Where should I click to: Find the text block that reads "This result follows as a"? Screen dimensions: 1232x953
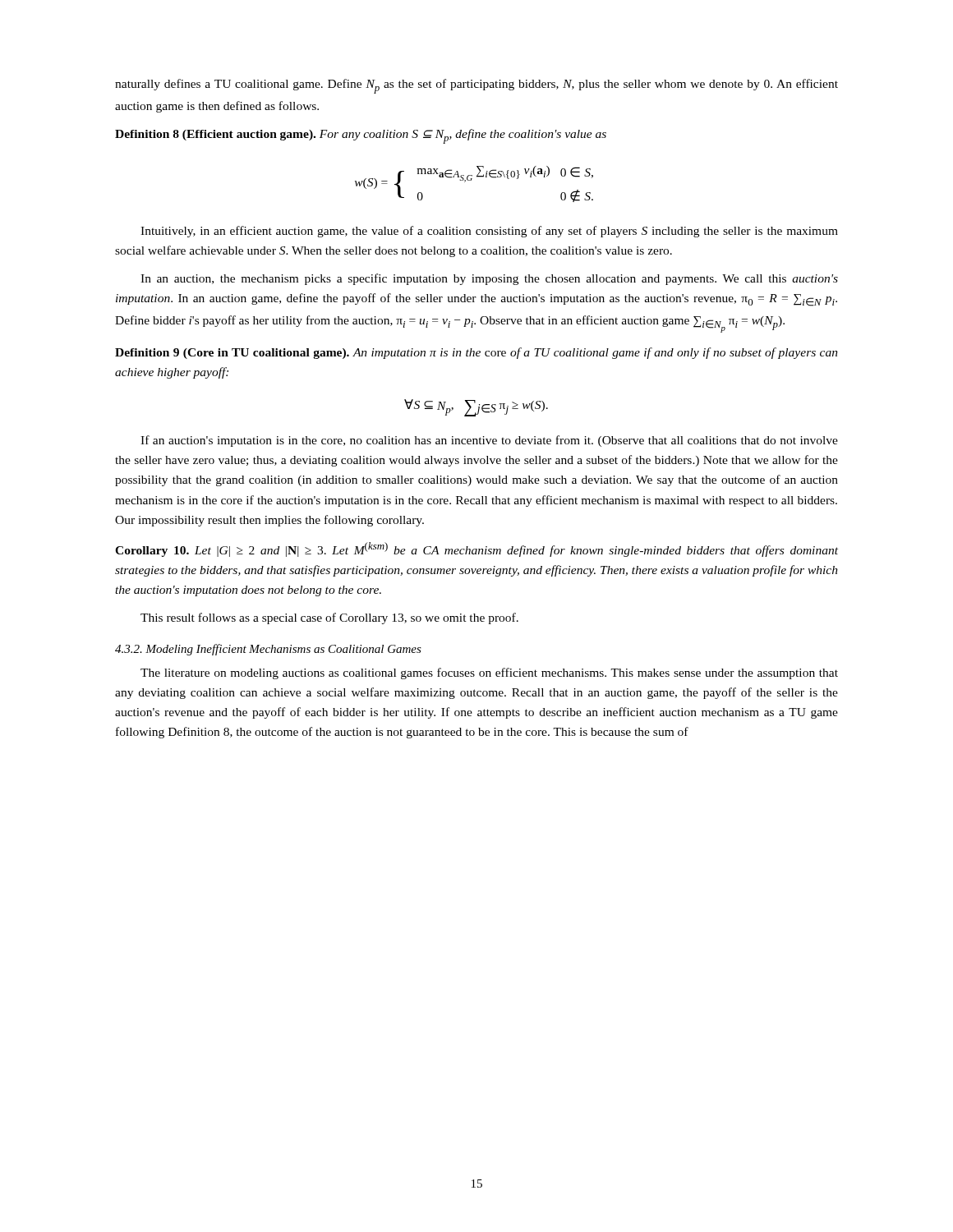[x=476, y=617]
